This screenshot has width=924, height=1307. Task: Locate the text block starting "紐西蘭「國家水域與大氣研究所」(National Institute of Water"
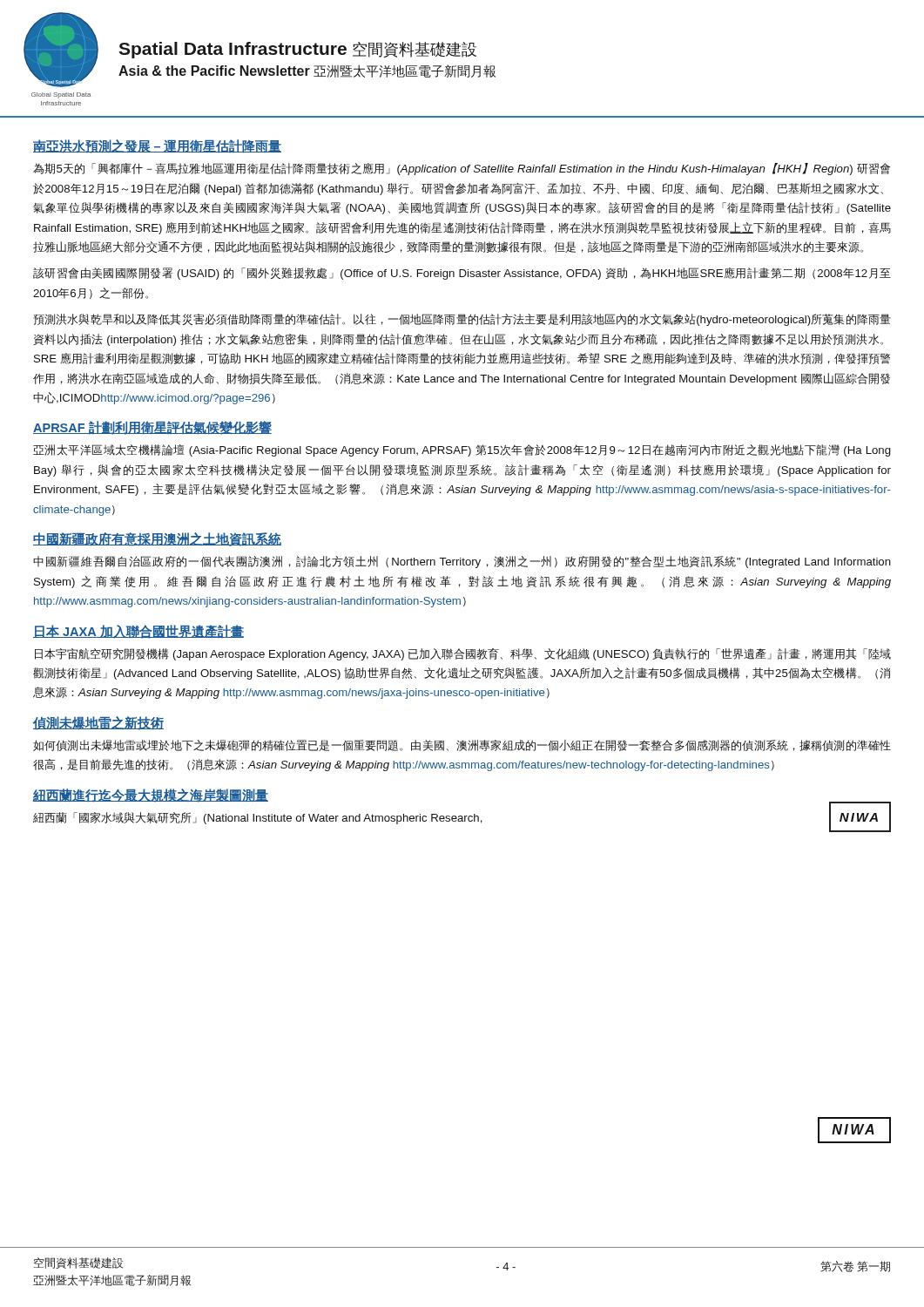click(x=462, y=818)
